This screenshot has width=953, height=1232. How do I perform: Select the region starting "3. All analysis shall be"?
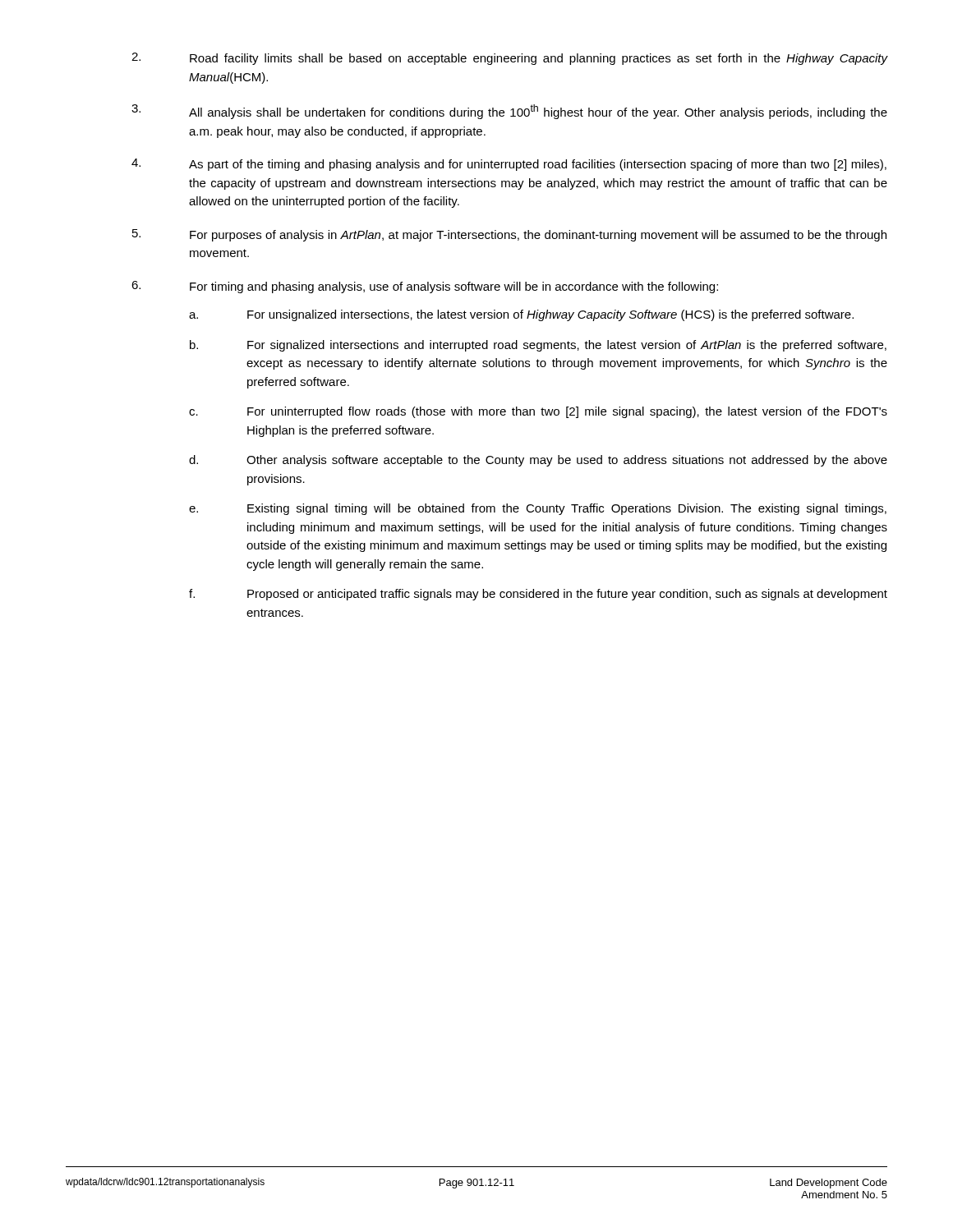(509, 121)
